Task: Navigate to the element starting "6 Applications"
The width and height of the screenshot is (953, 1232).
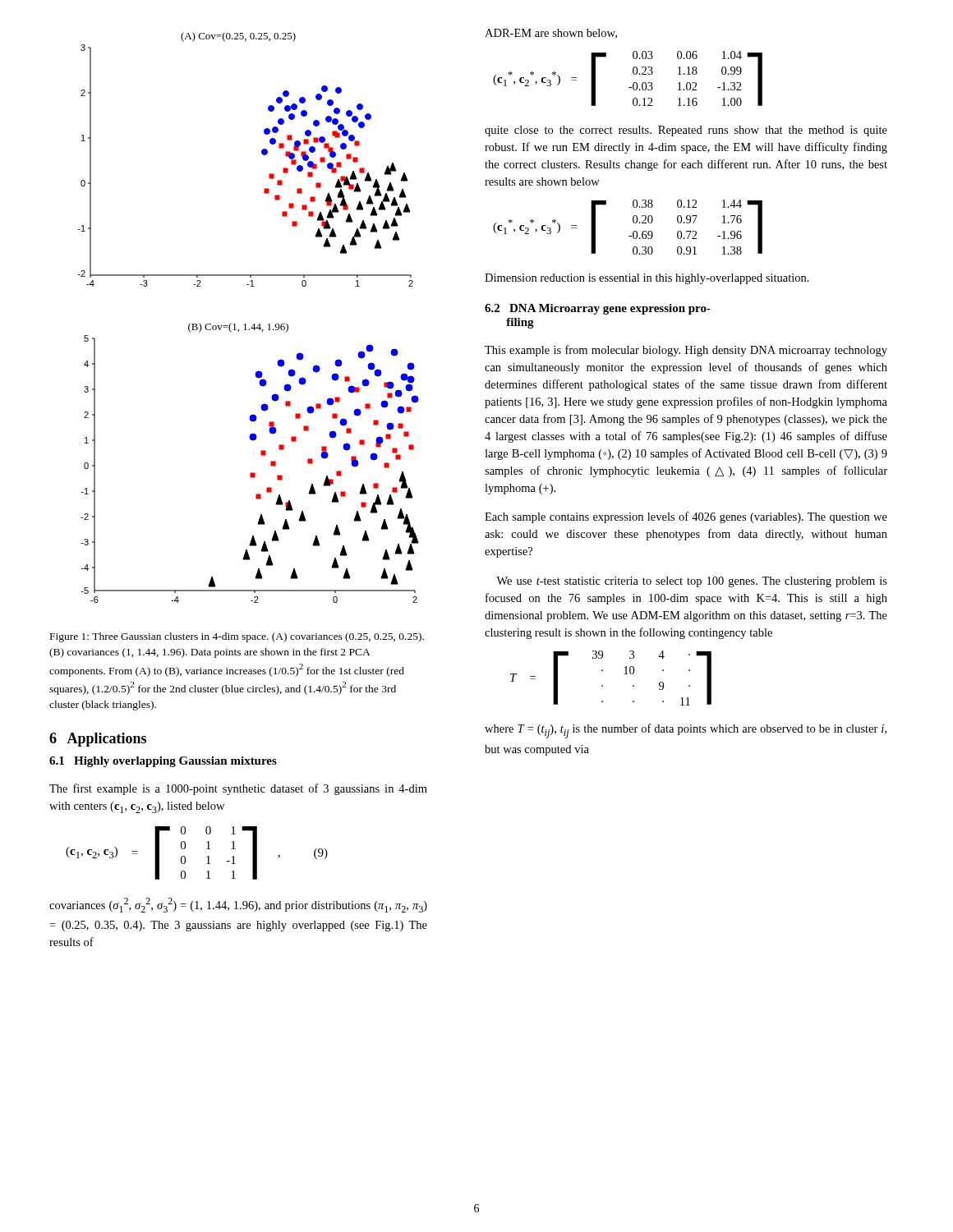Action: [x=98, y=740]
